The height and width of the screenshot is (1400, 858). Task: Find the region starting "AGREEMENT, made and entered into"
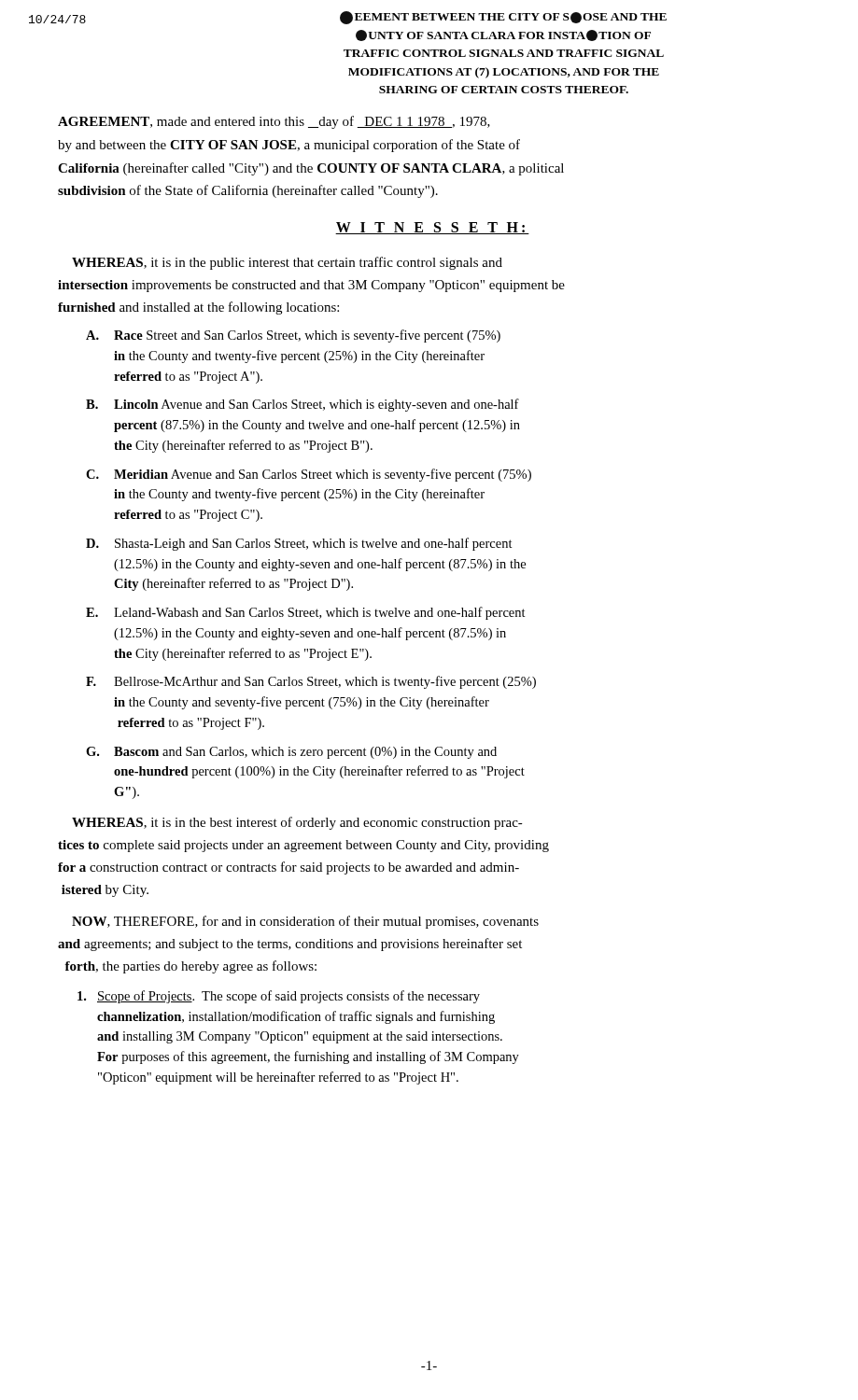point(311,156)
